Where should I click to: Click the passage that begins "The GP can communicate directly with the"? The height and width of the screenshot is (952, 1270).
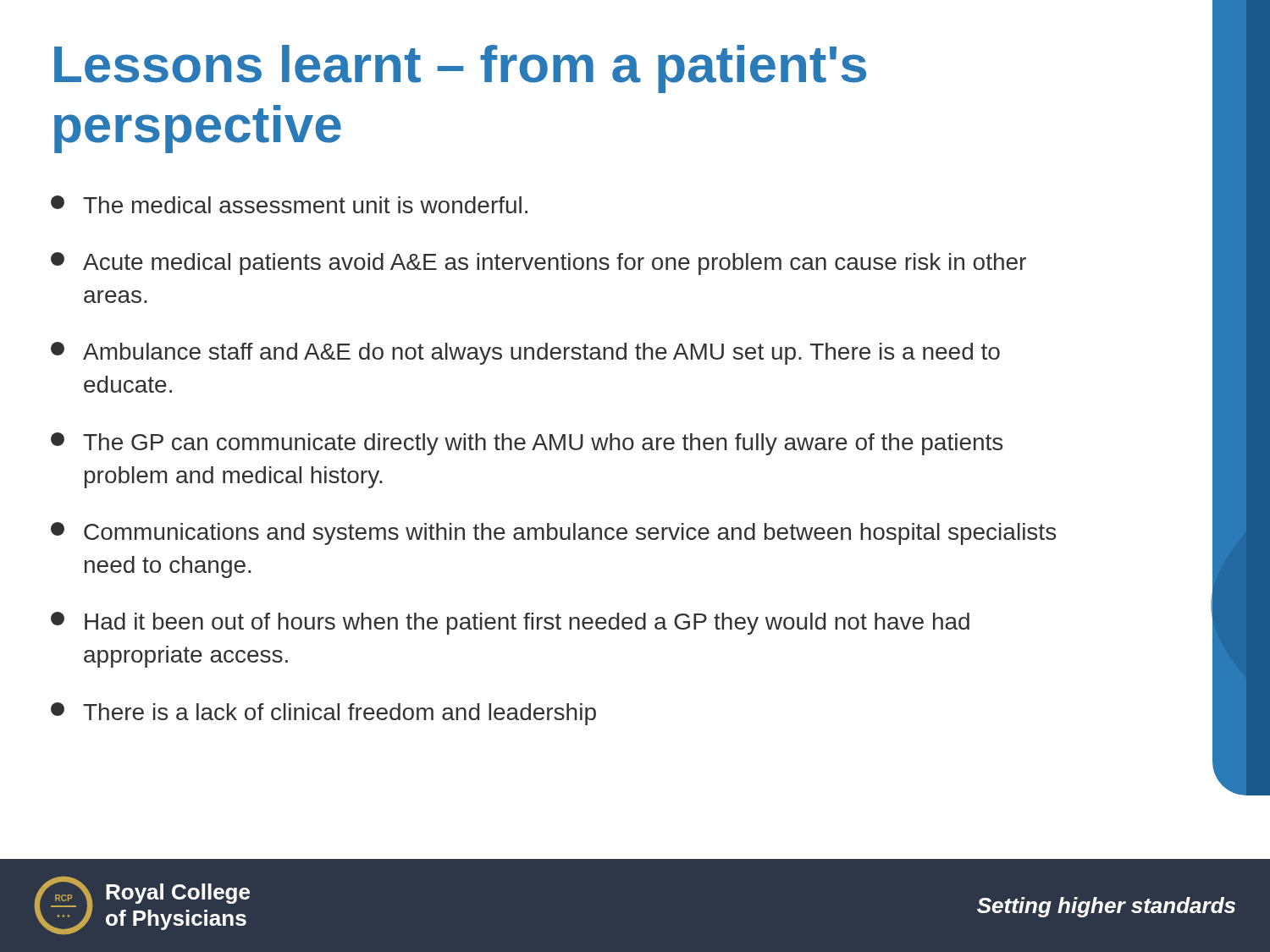(559, 458)
